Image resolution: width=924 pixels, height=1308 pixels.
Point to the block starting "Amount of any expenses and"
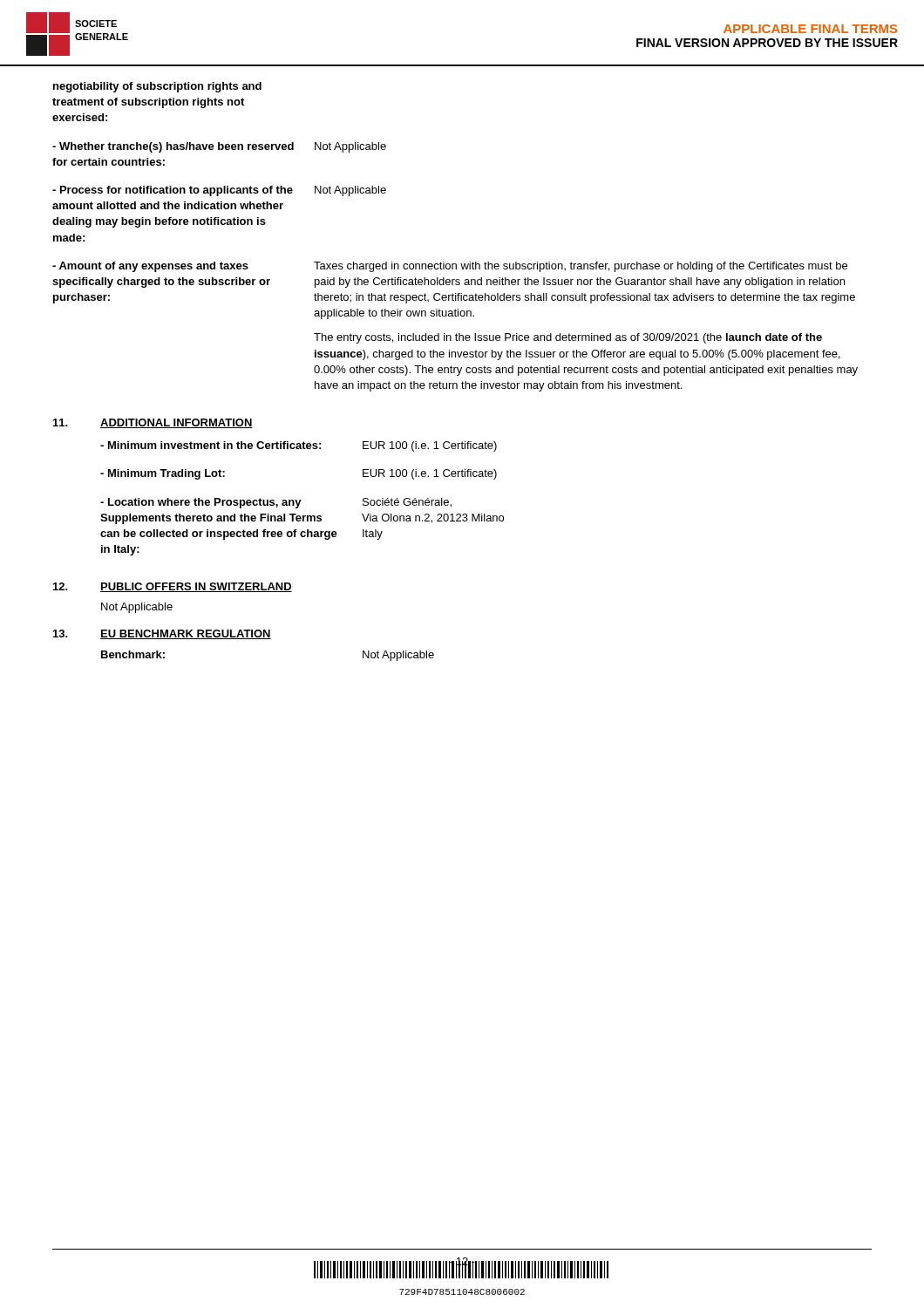tap(462, 326)
